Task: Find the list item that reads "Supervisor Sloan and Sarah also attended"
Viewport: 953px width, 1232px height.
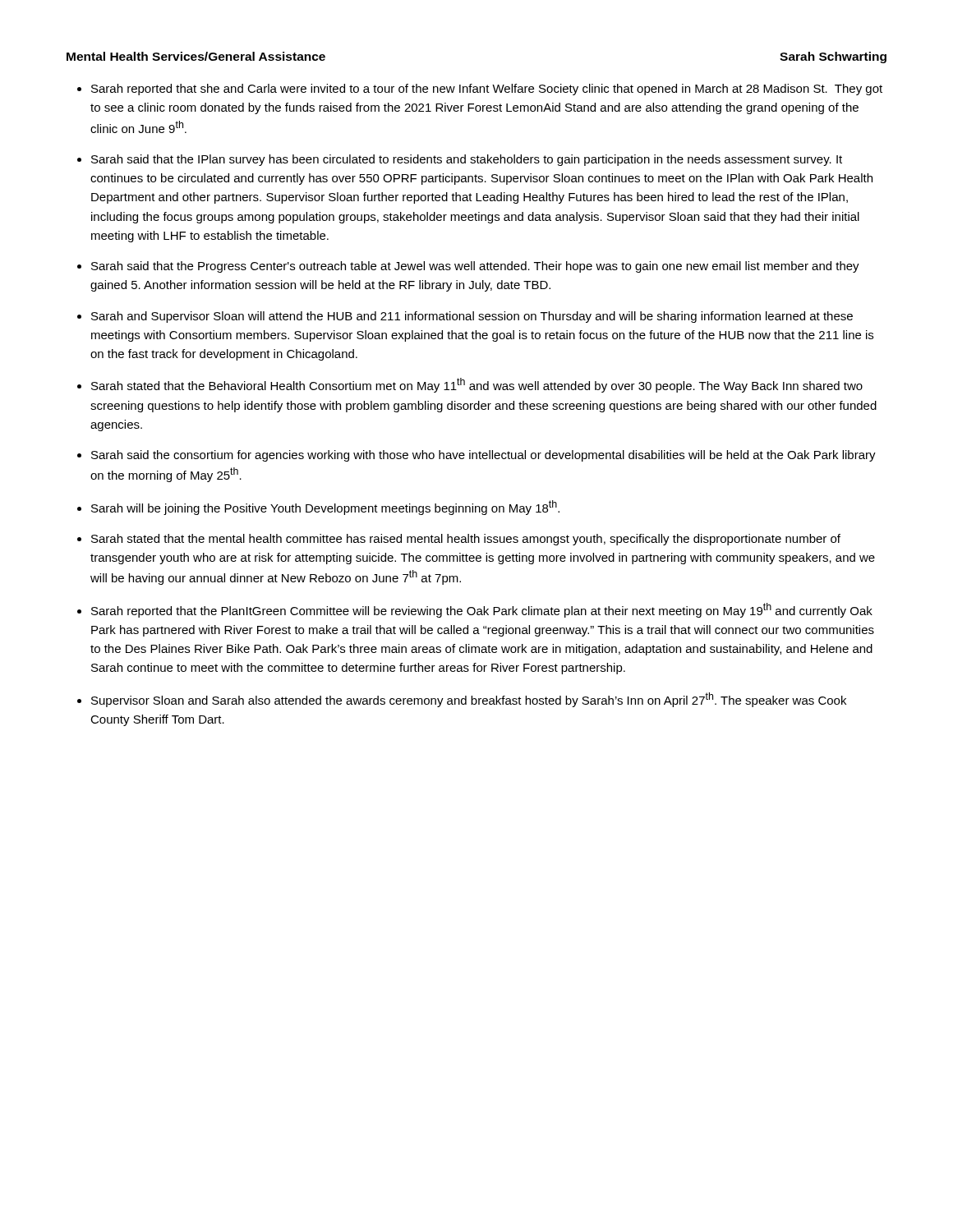Action: point(468,708)
